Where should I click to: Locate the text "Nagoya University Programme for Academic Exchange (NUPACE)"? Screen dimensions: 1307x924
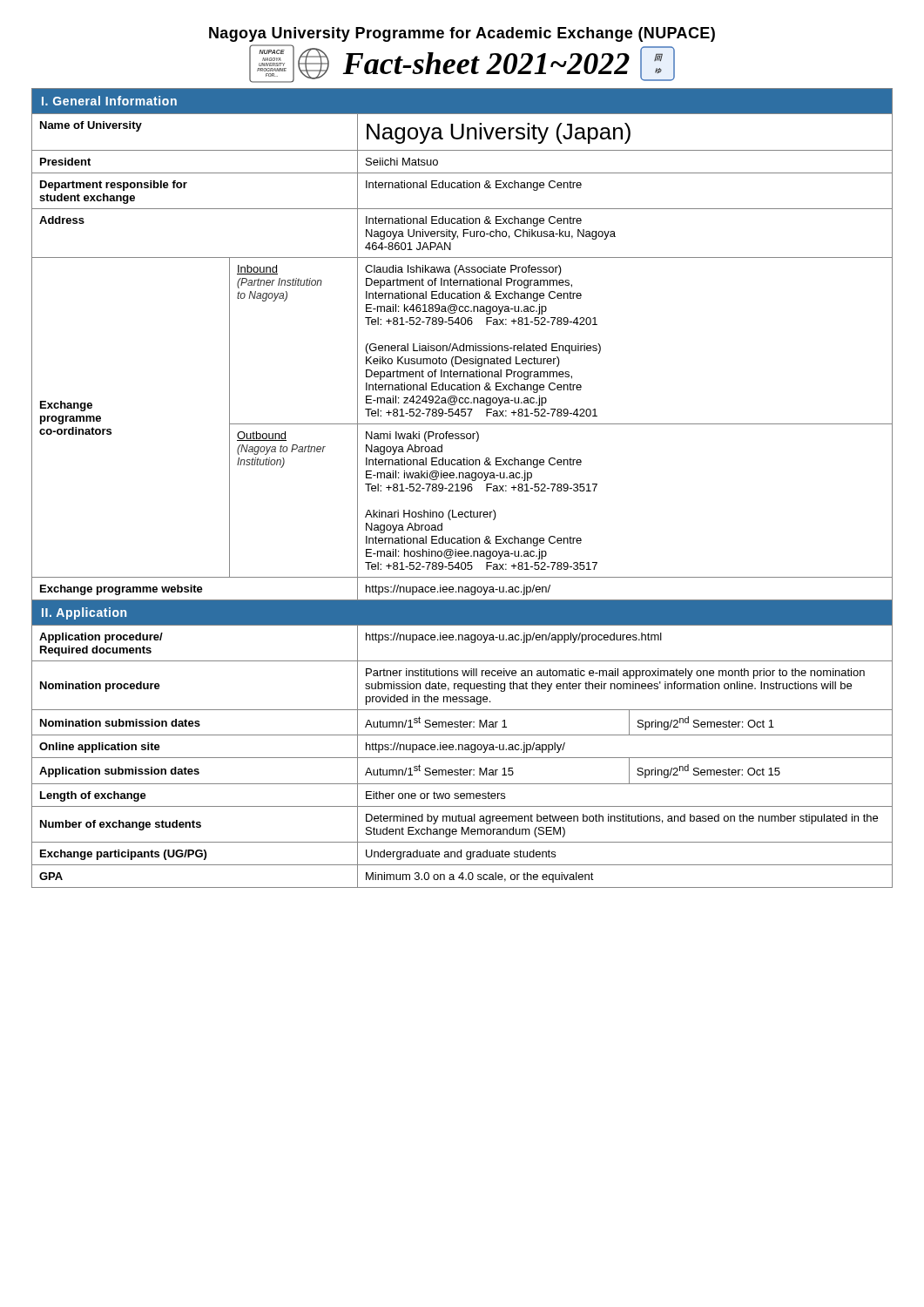[462, 34]
